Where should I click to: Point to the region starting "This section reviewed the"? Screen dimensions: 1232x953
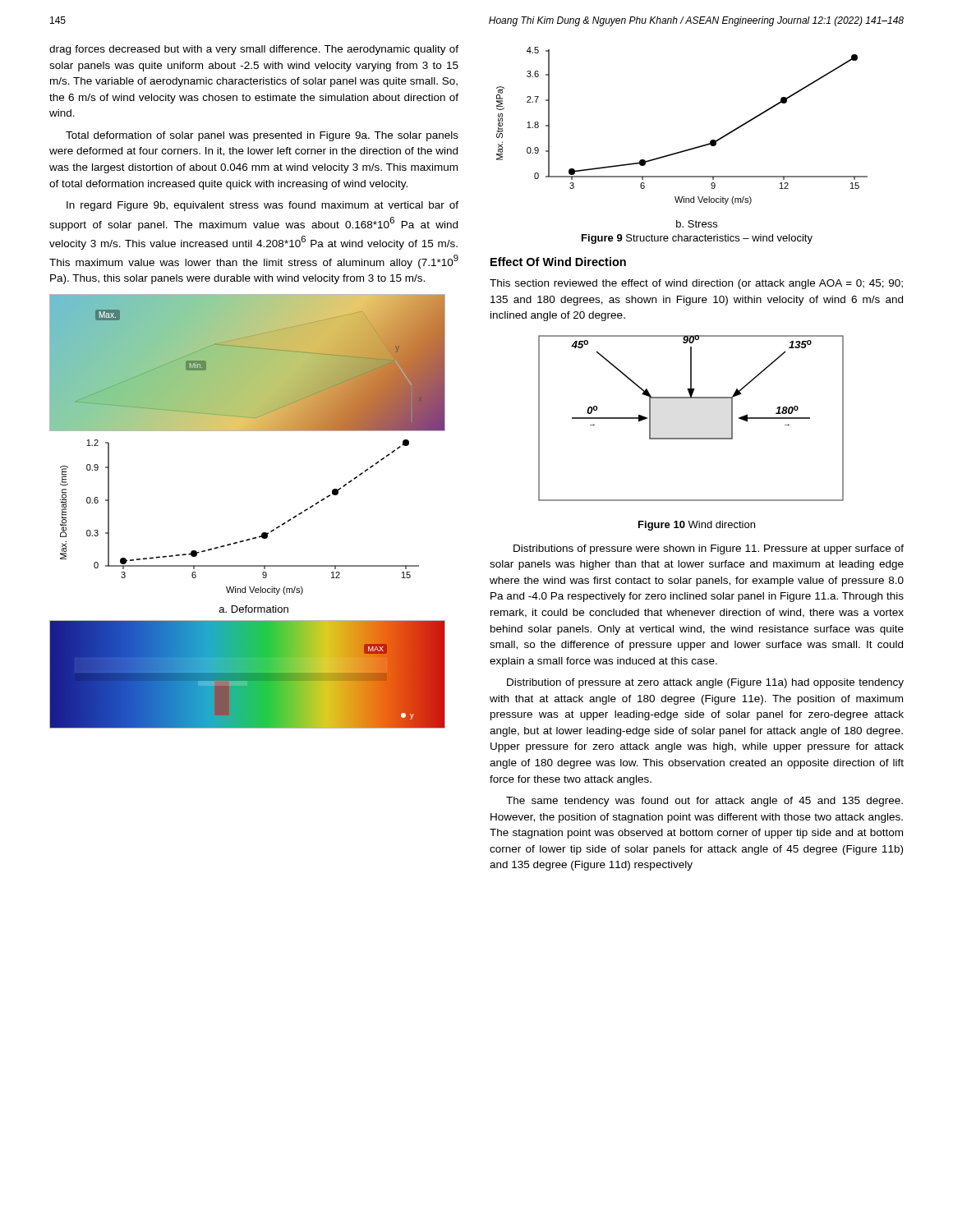(697, 299)
